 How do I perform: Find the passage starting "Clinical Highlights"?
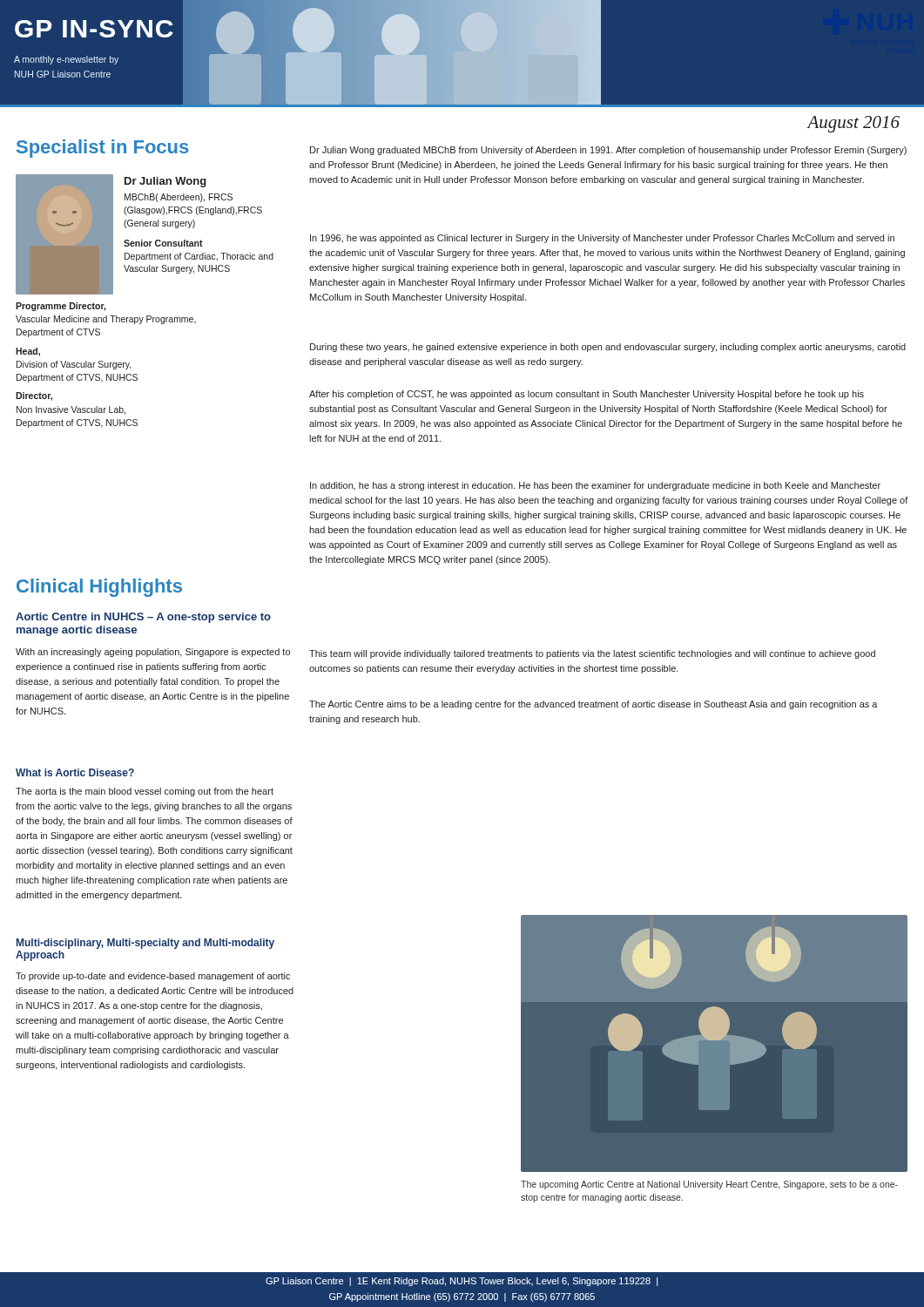coord(99,586)
